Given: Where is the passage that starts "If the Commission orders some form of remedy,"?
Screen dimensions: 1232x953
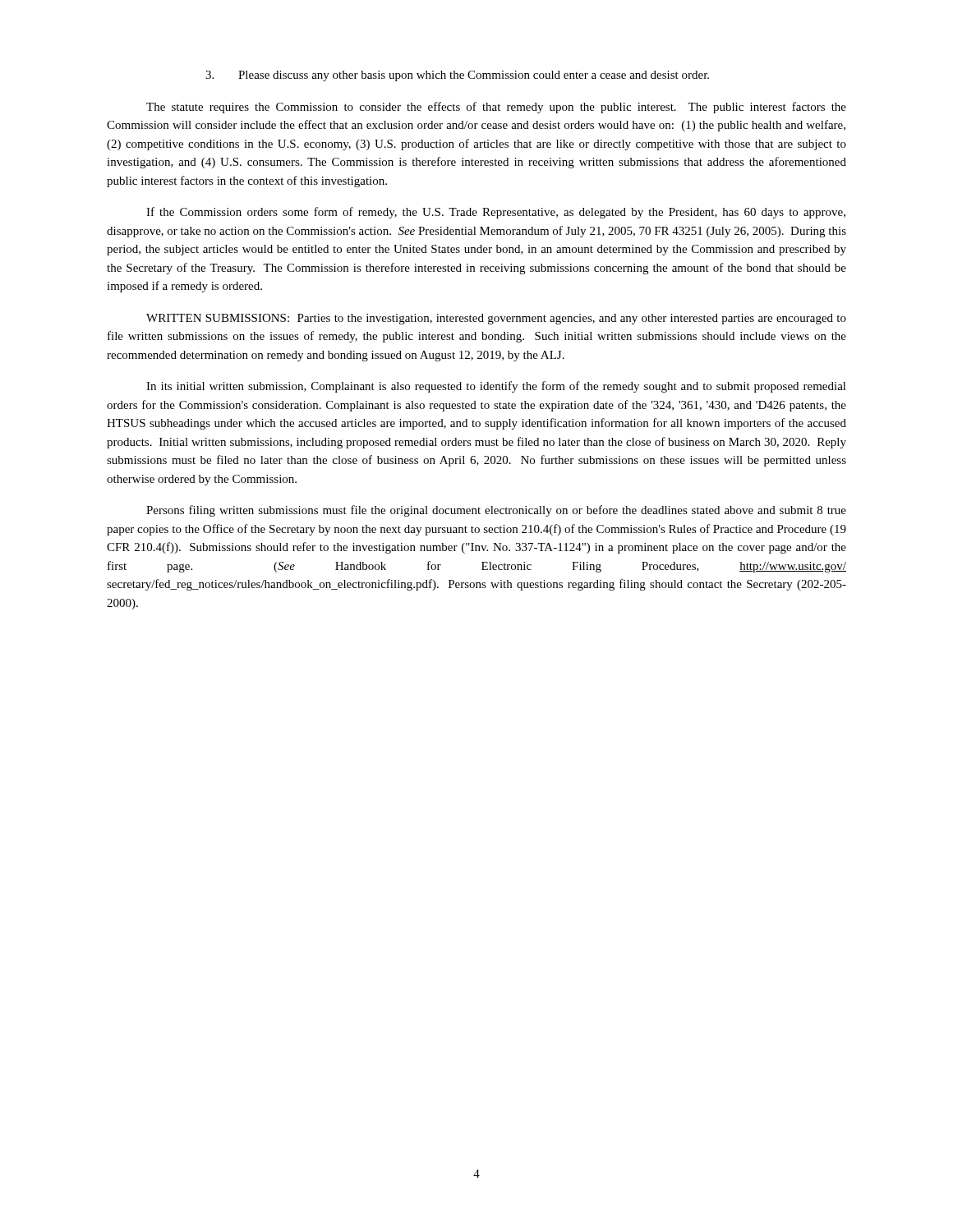Looking at the screenshot, I should (x=476, y=249).
